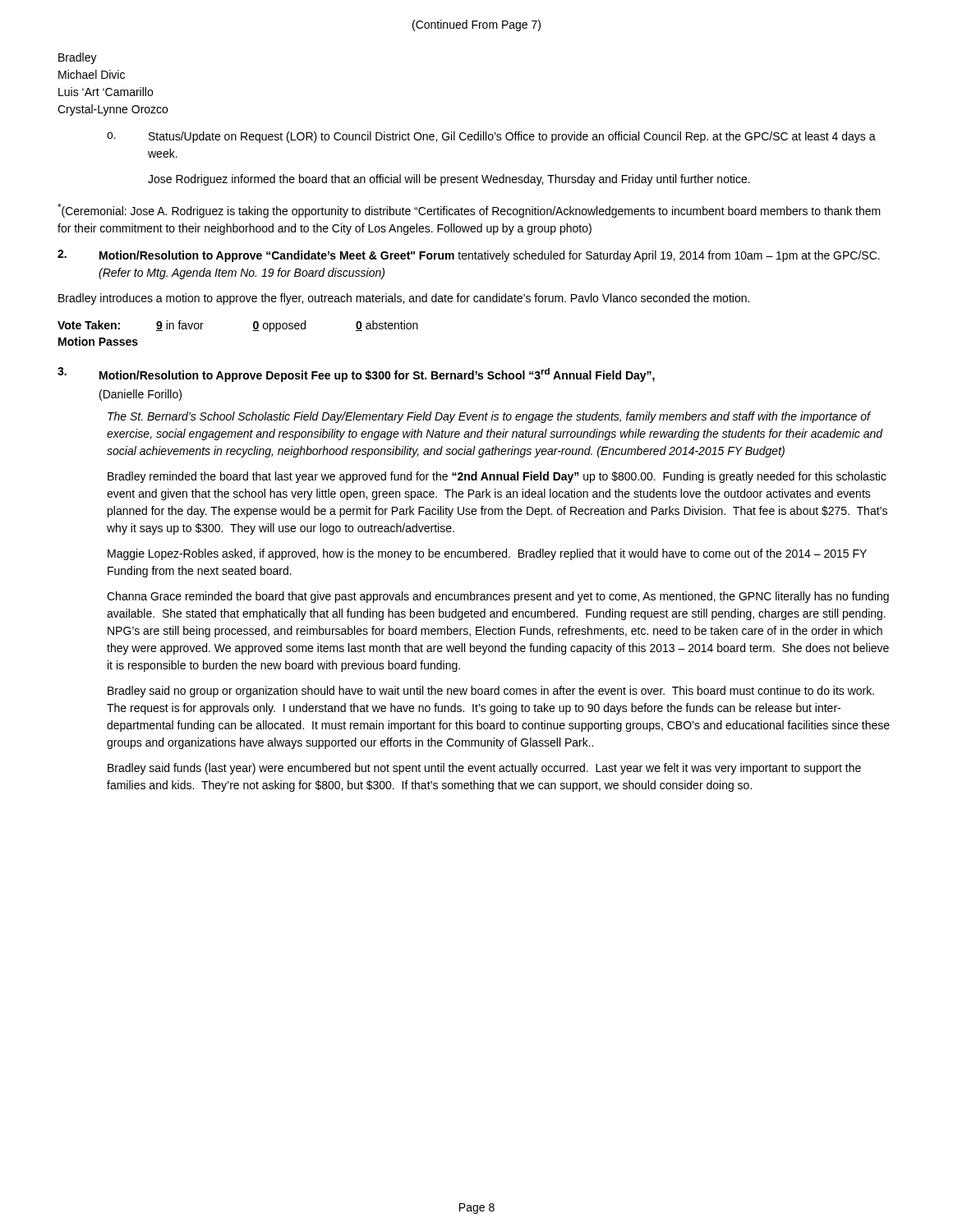Locate the text block that says "(Ceremonial: Jose A. Rodriguez is taking the"
The image size is (953, 1232).
tap(469, 218)
